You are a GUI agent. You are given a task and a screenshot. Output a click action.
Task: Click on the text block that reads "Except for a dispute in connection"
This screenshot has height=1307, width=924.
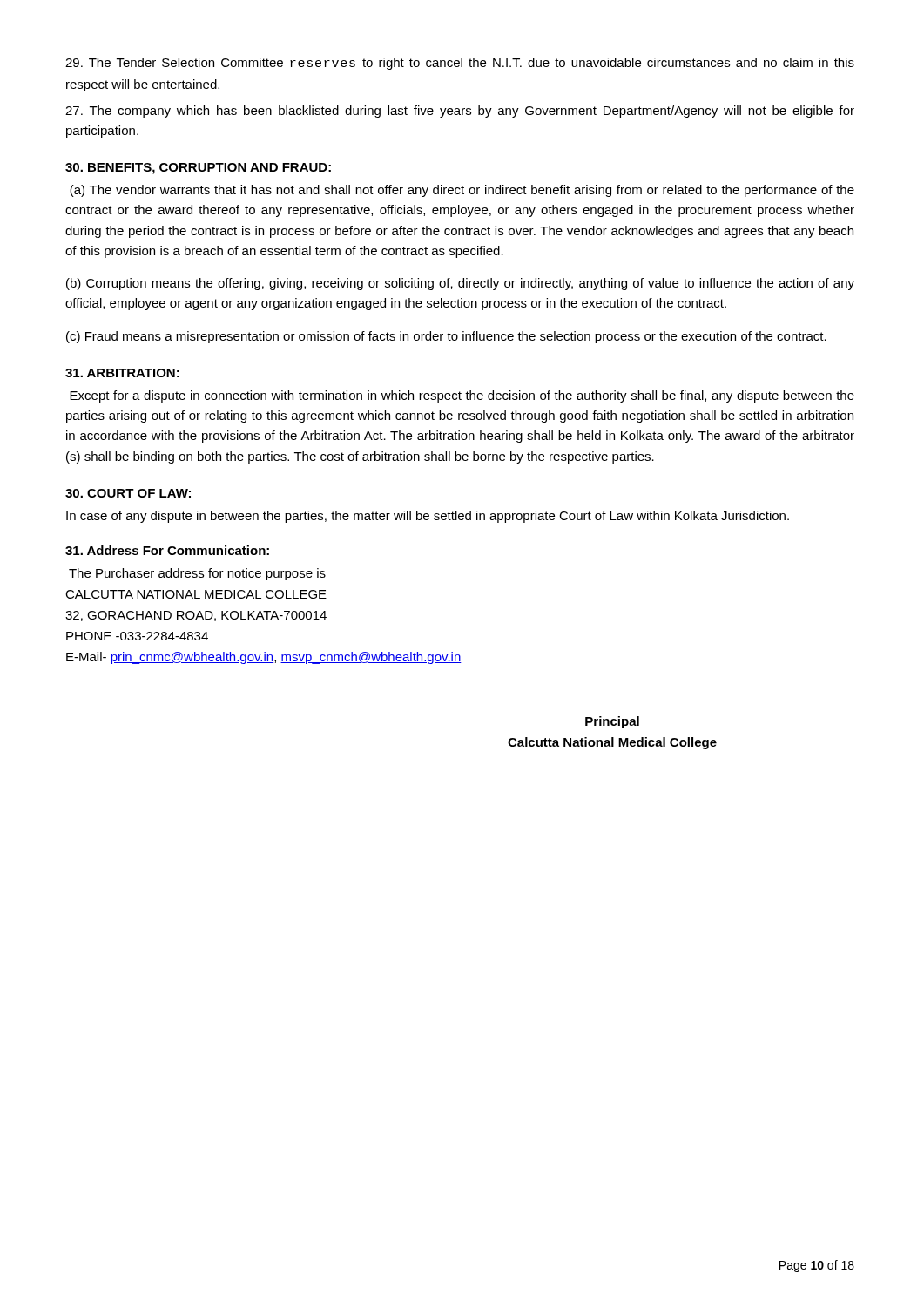[x=460, y=425]
